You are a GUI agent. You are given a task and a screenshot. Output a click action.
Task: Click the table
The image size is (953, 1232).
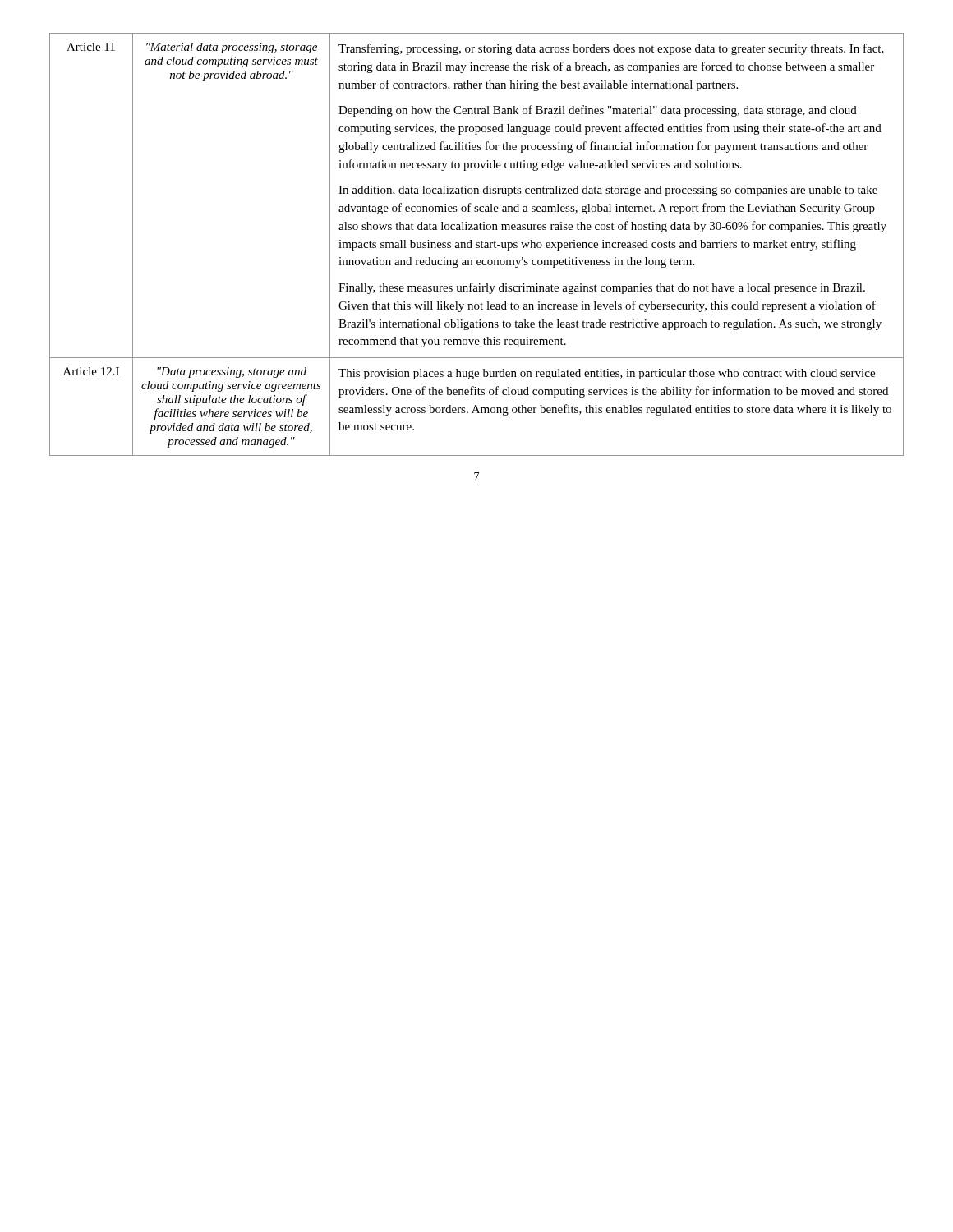click(476, 244)
